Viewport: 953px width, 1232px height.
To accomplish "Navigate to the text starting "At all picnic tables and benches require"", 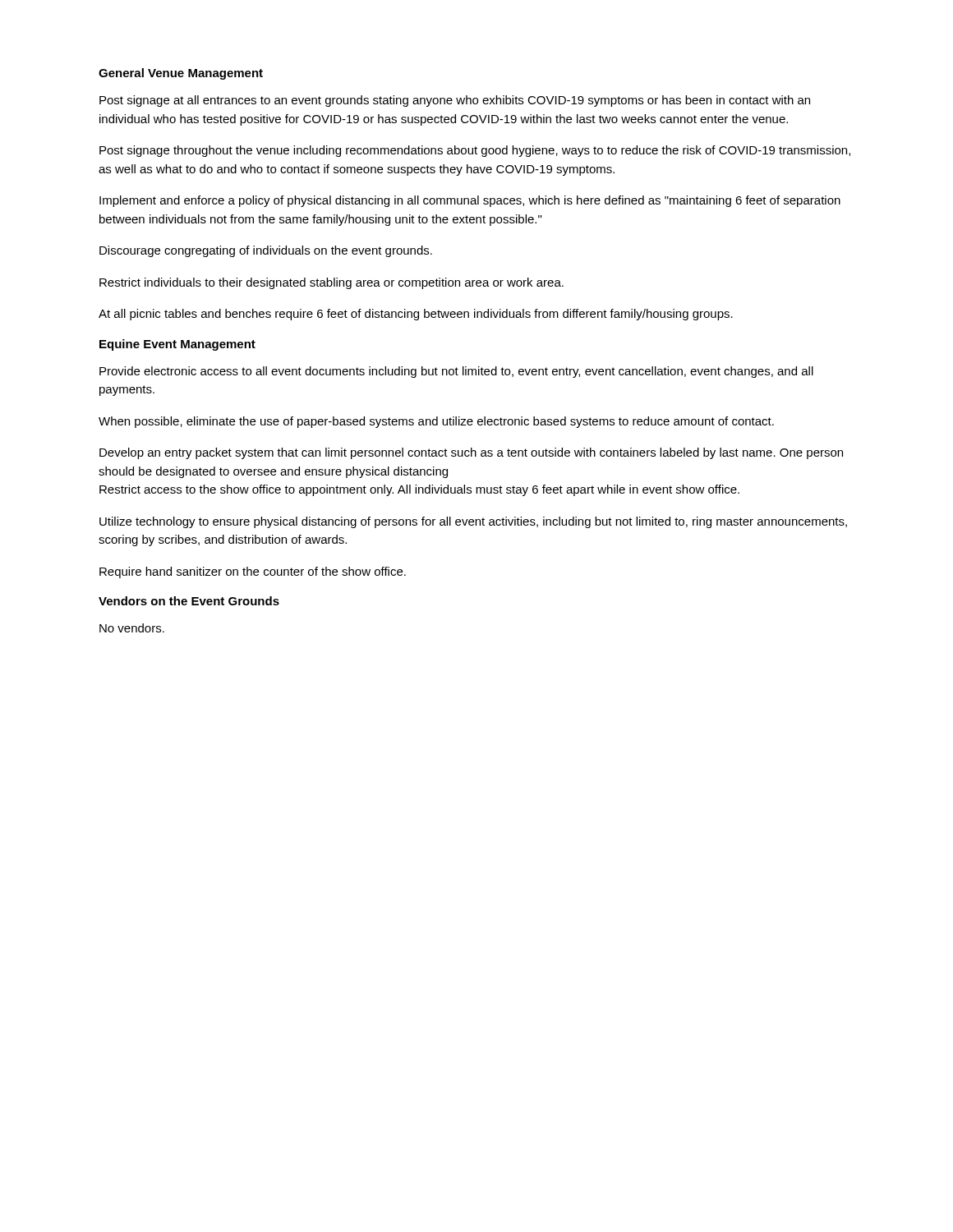I will 416,313.
